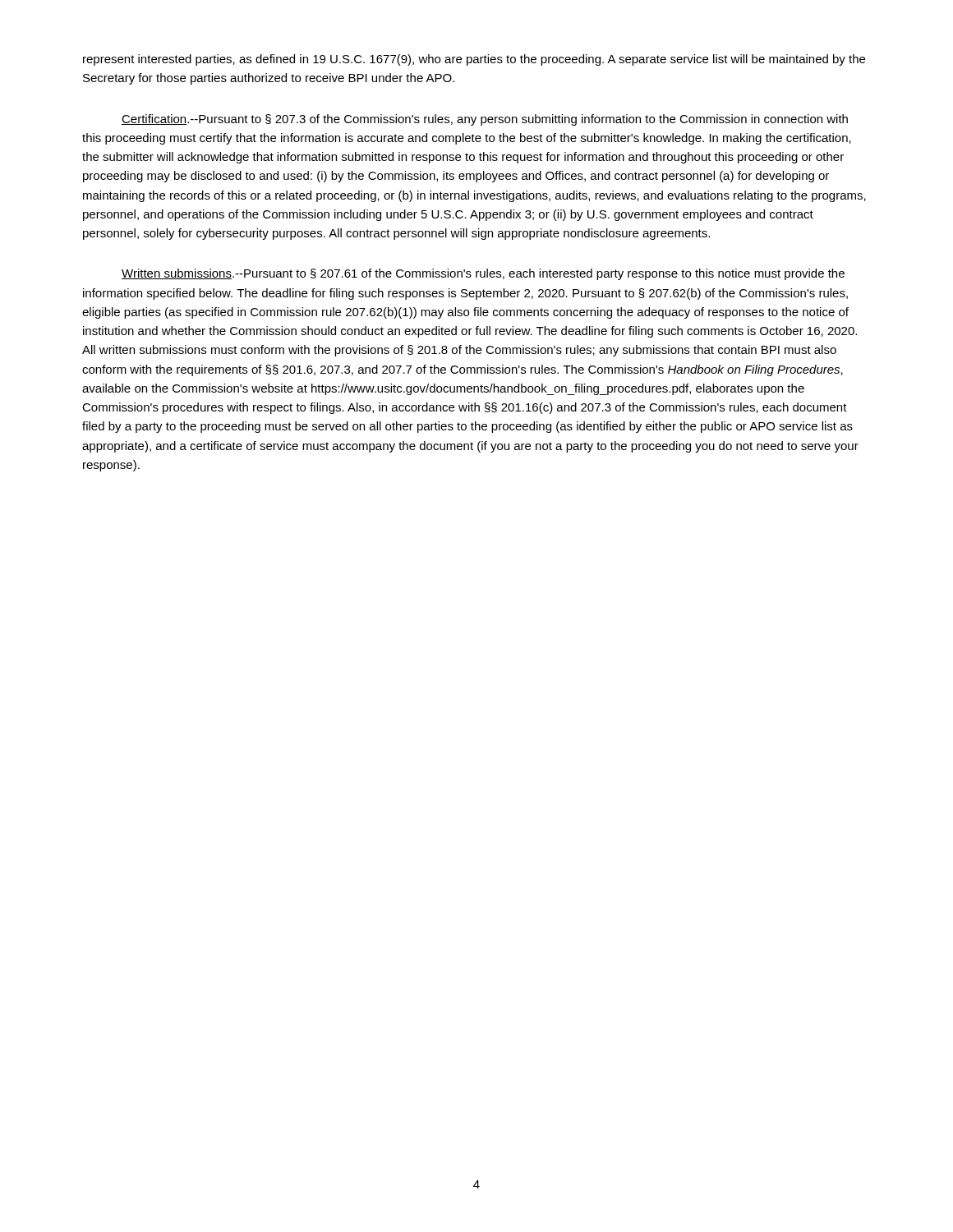Find the text block that reads "represent interested parties, as"

click(474, 68)
